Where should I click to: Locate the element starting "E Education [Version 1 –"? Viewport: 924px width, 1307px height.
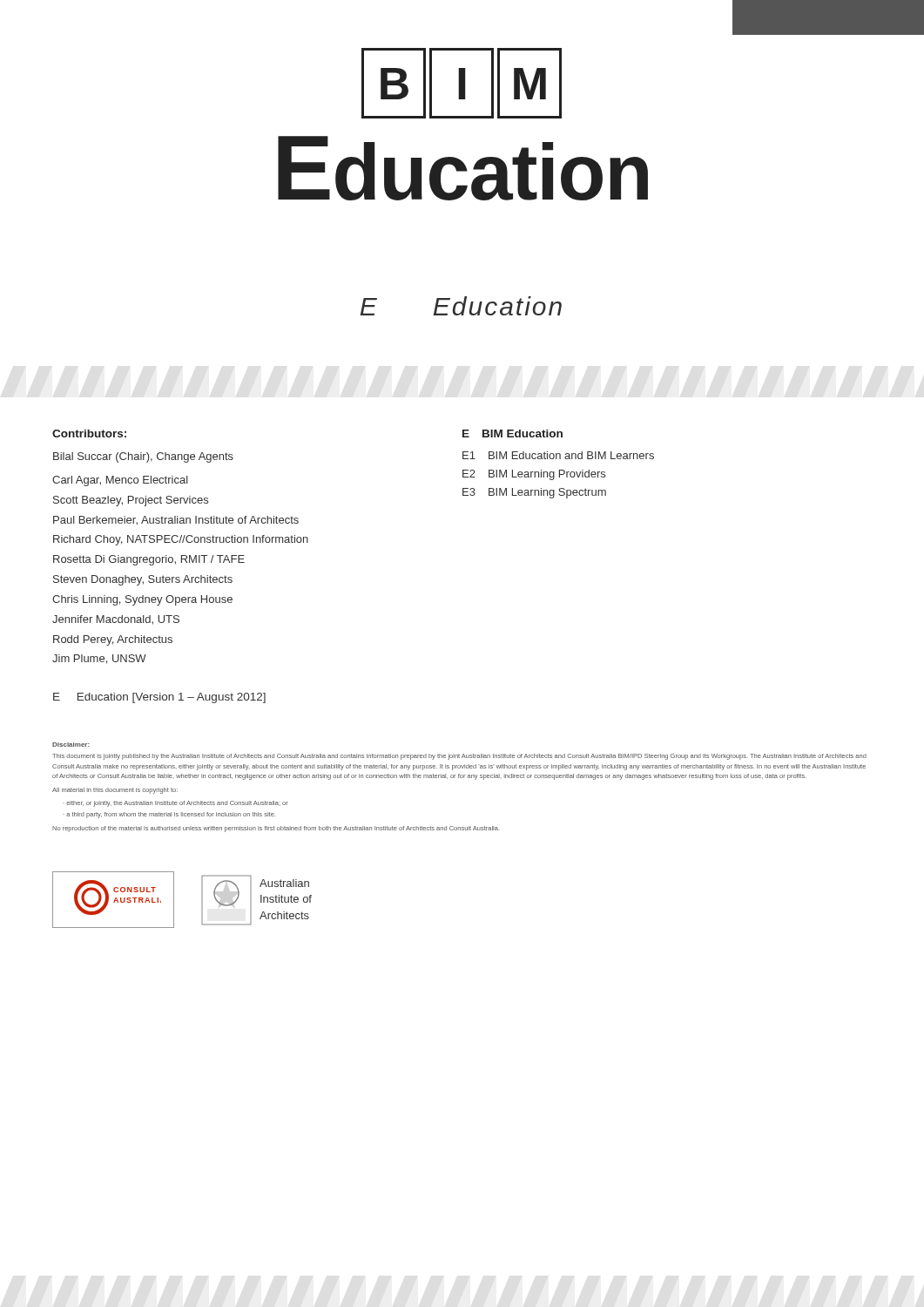click(159, 697)
